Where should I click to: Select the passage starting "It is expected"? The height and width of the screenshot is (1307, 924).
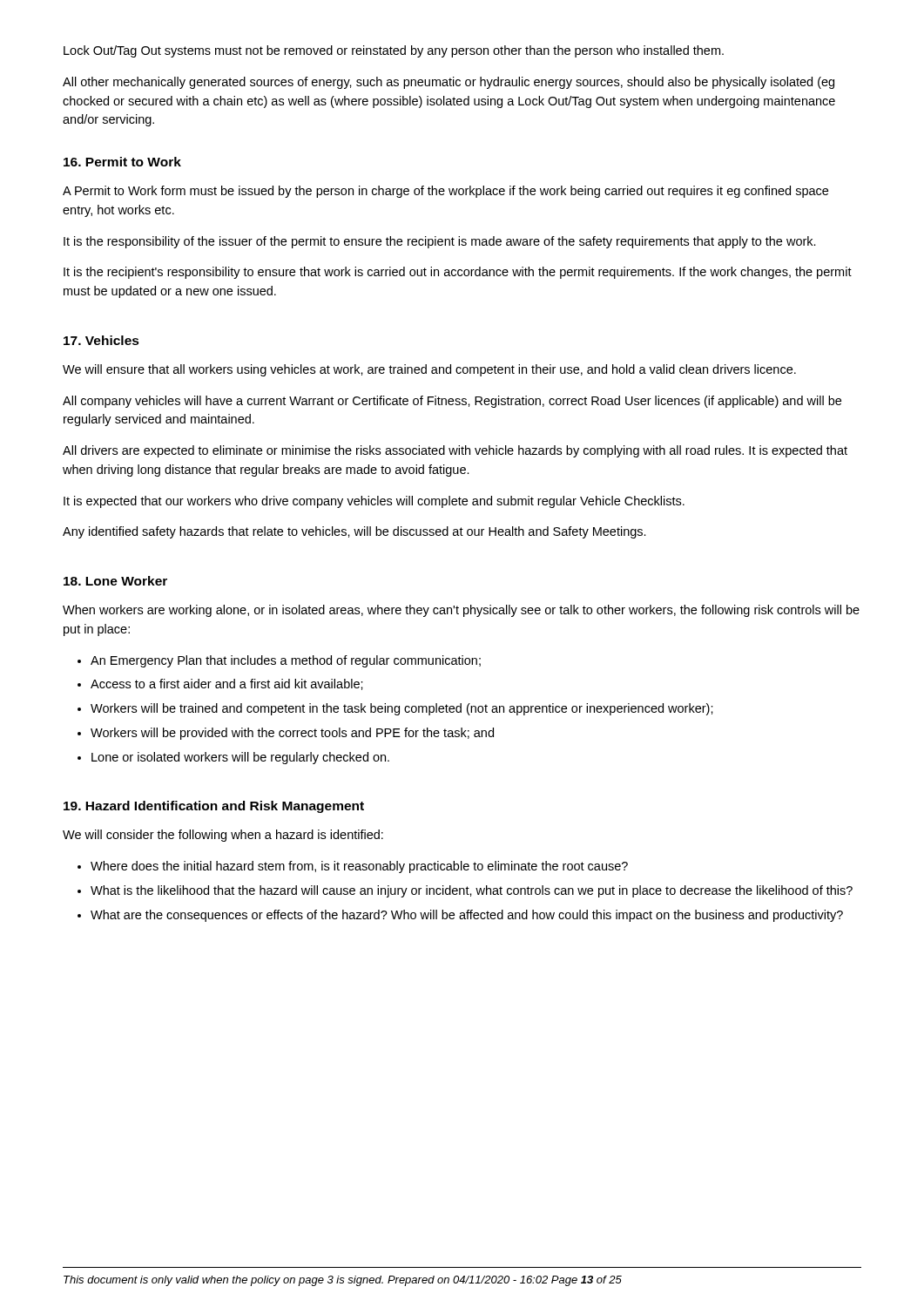click(374, 501)
